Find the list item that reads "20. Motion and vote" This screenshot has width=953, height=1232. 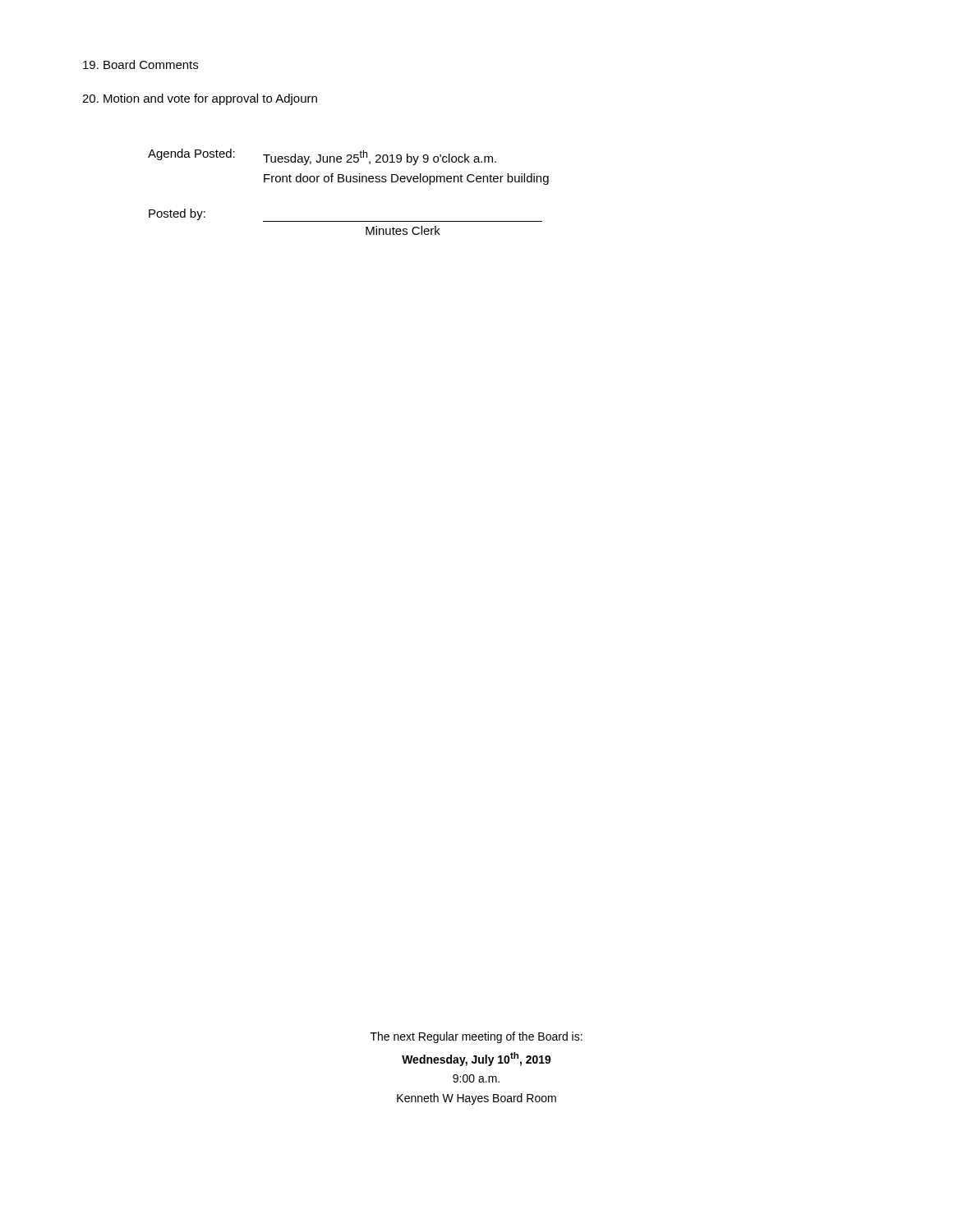click(200, 98)
